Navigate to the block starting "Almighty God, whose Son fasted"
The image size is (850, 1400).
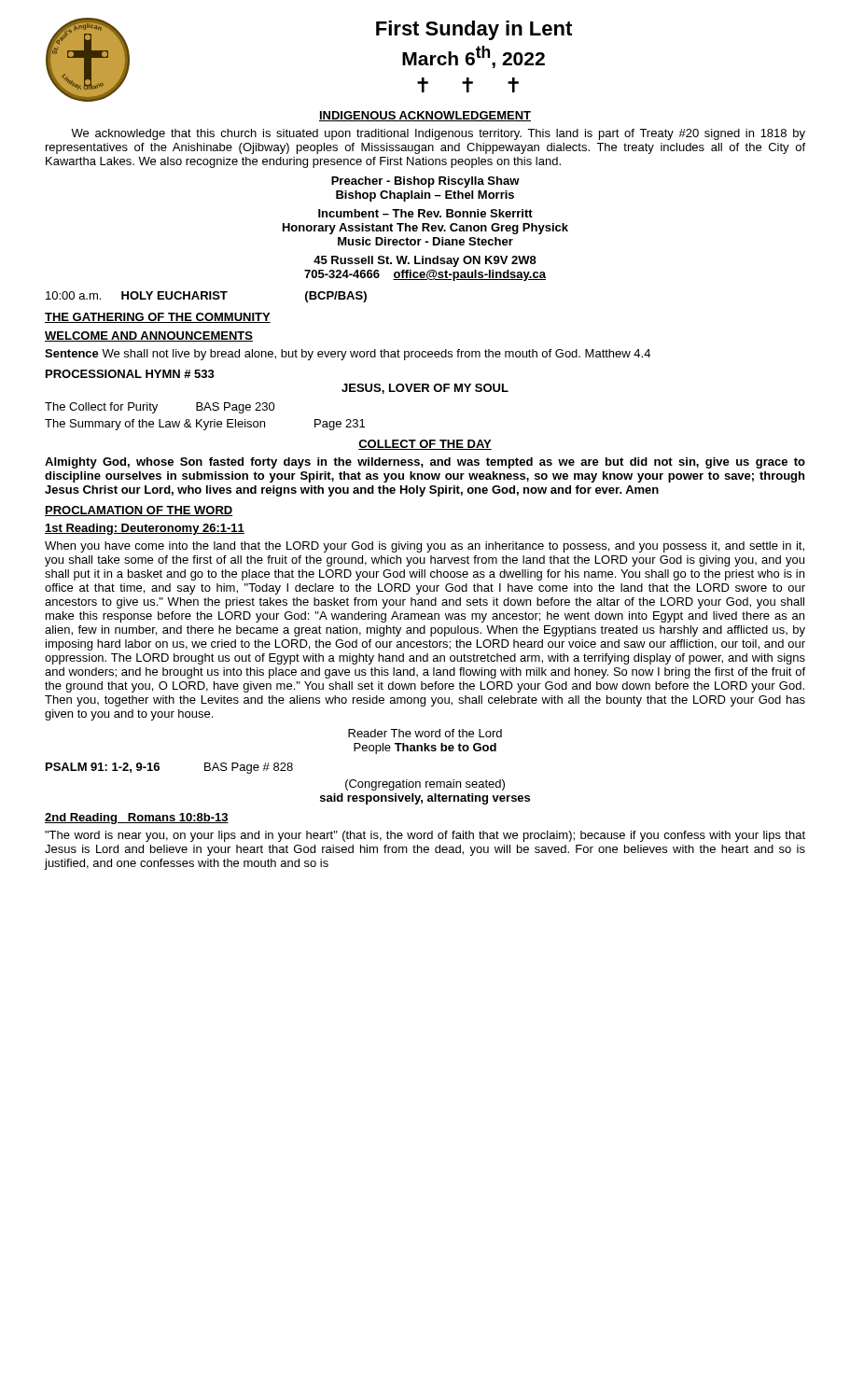coord(425,476)
